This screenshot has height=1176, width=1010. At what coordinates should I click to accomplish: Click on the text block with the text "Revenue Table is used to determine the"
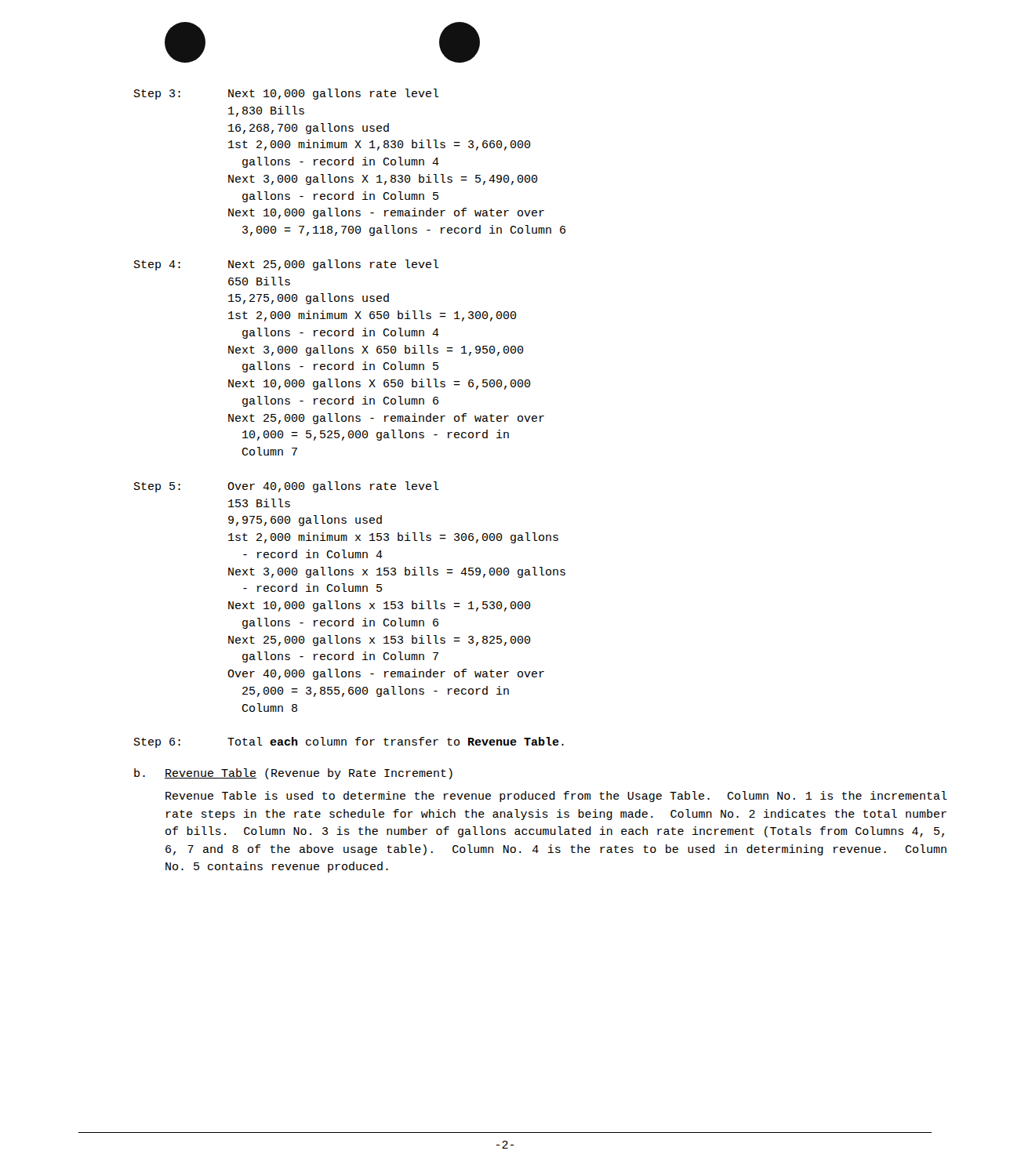(x=556, y=832)
